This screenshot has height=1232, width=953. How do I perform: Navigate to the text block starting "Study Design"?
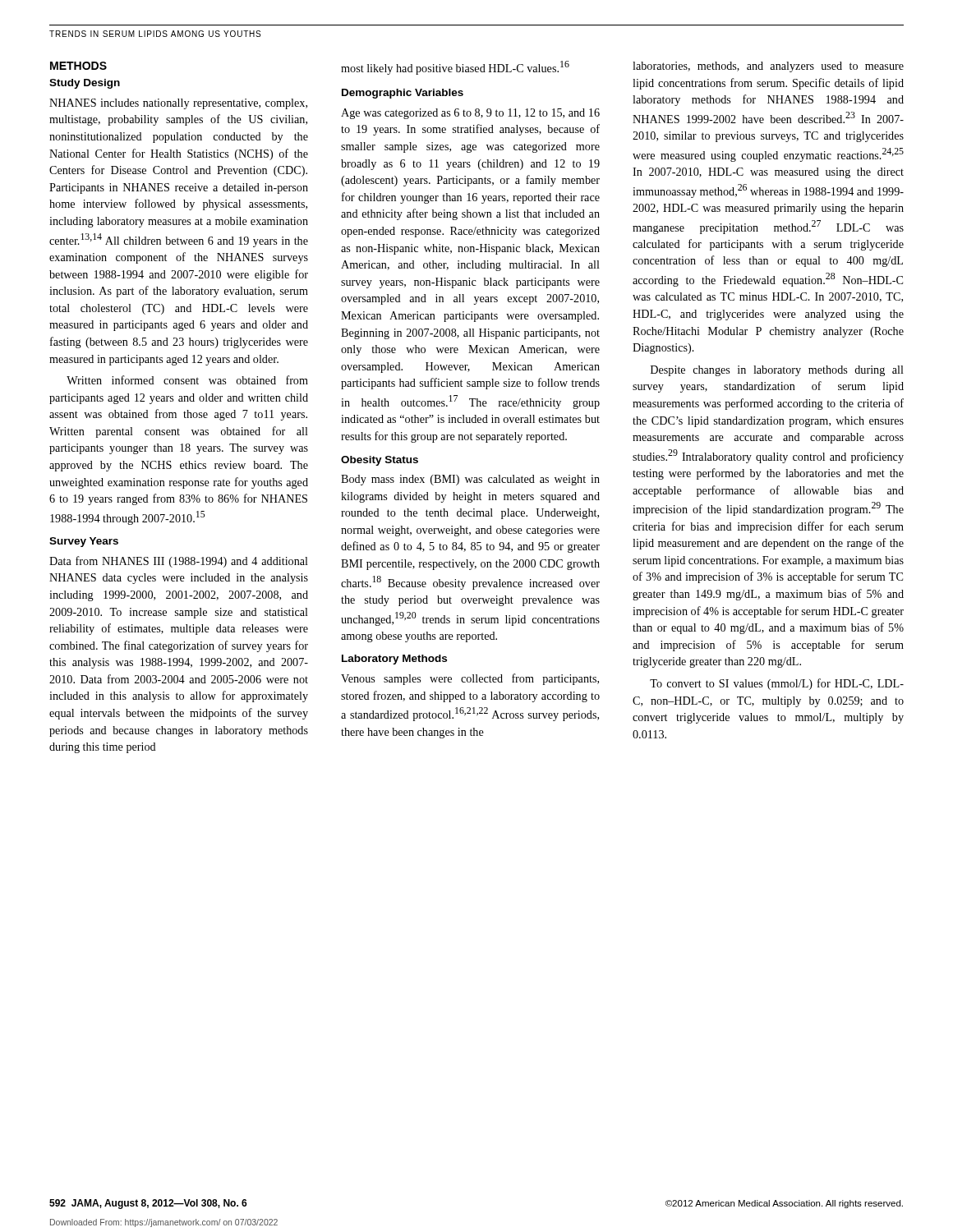pyautogui.click(x=85, y=83)
